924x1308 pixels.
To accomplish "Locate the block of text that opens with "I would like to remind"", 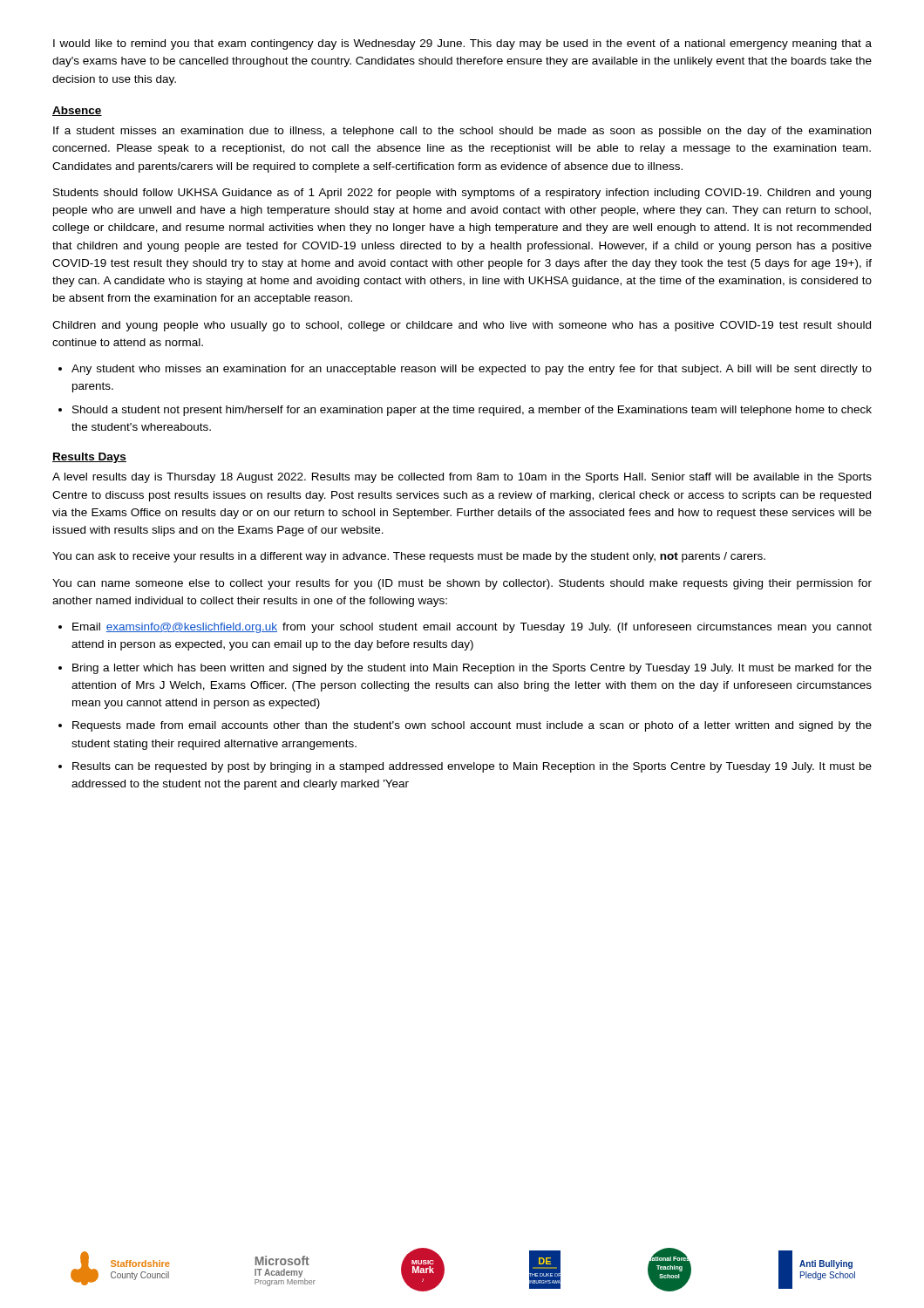I will click(x=462, y=61).
